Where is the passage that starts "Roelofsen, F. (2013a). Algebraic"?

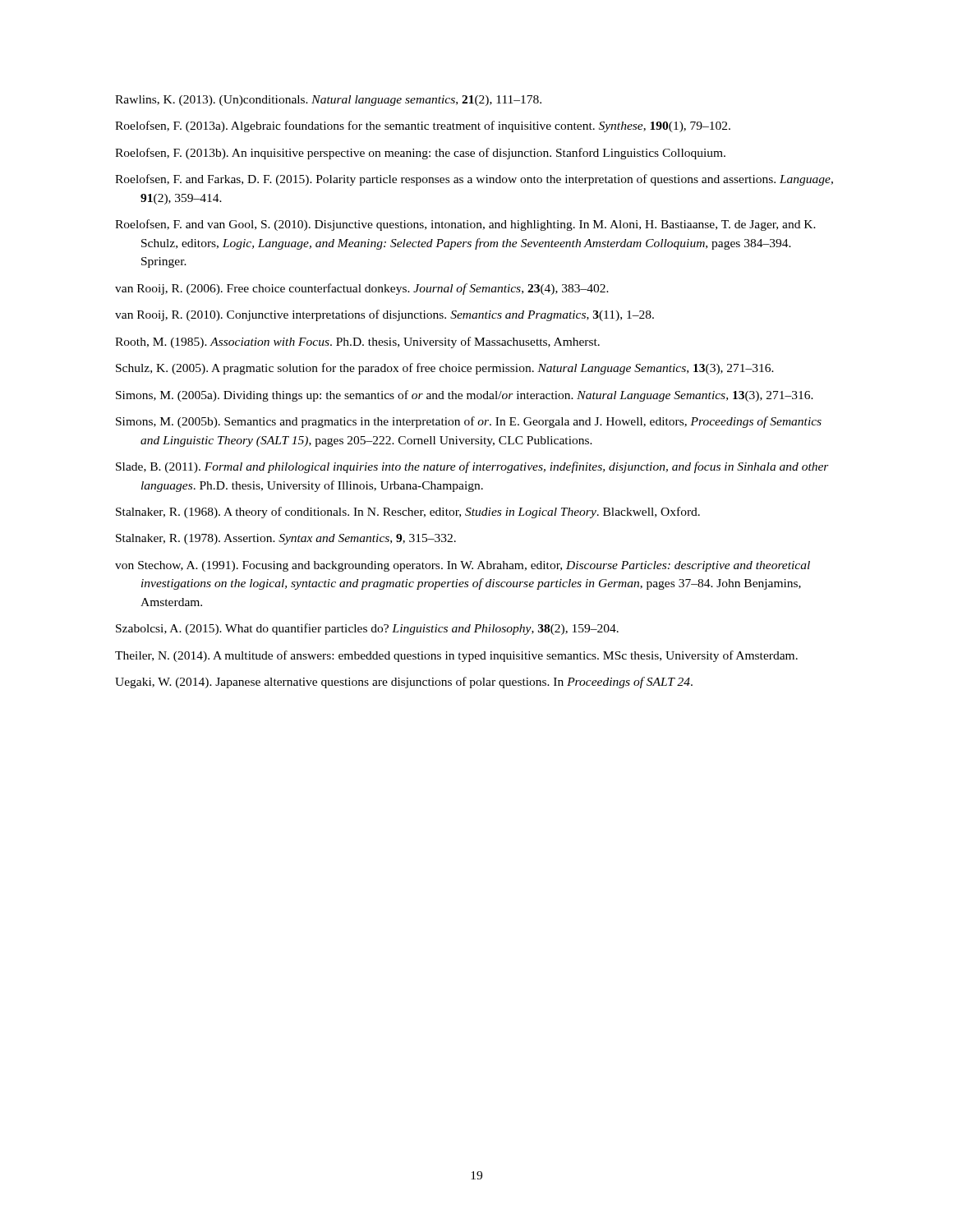click(423, 126)
